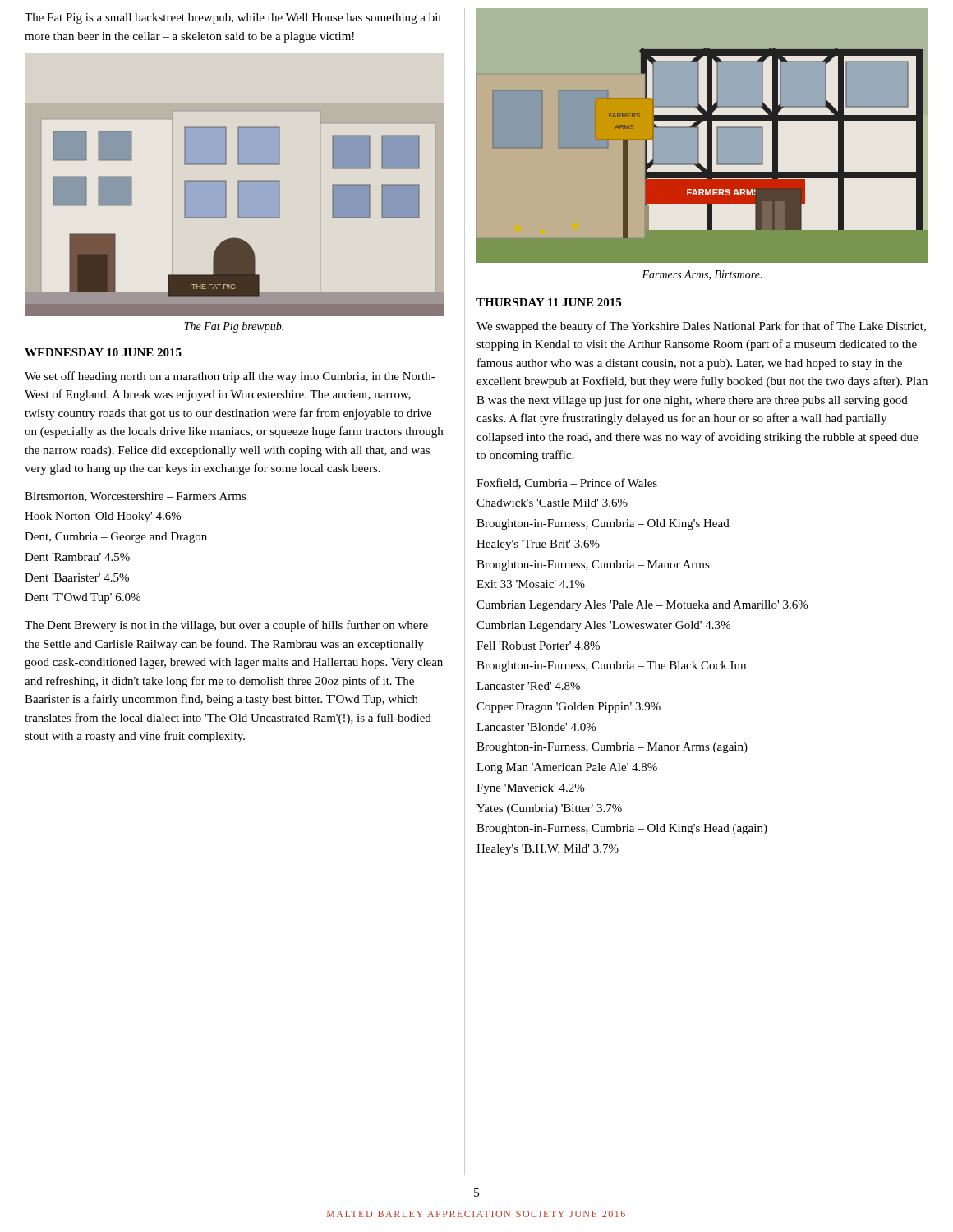Image resolution: width=953 pixels, height=1232 pixels.
Task: Locate the text starting "Dent 'Baarister' 4.5%"
Action: (x=77, y=577)
